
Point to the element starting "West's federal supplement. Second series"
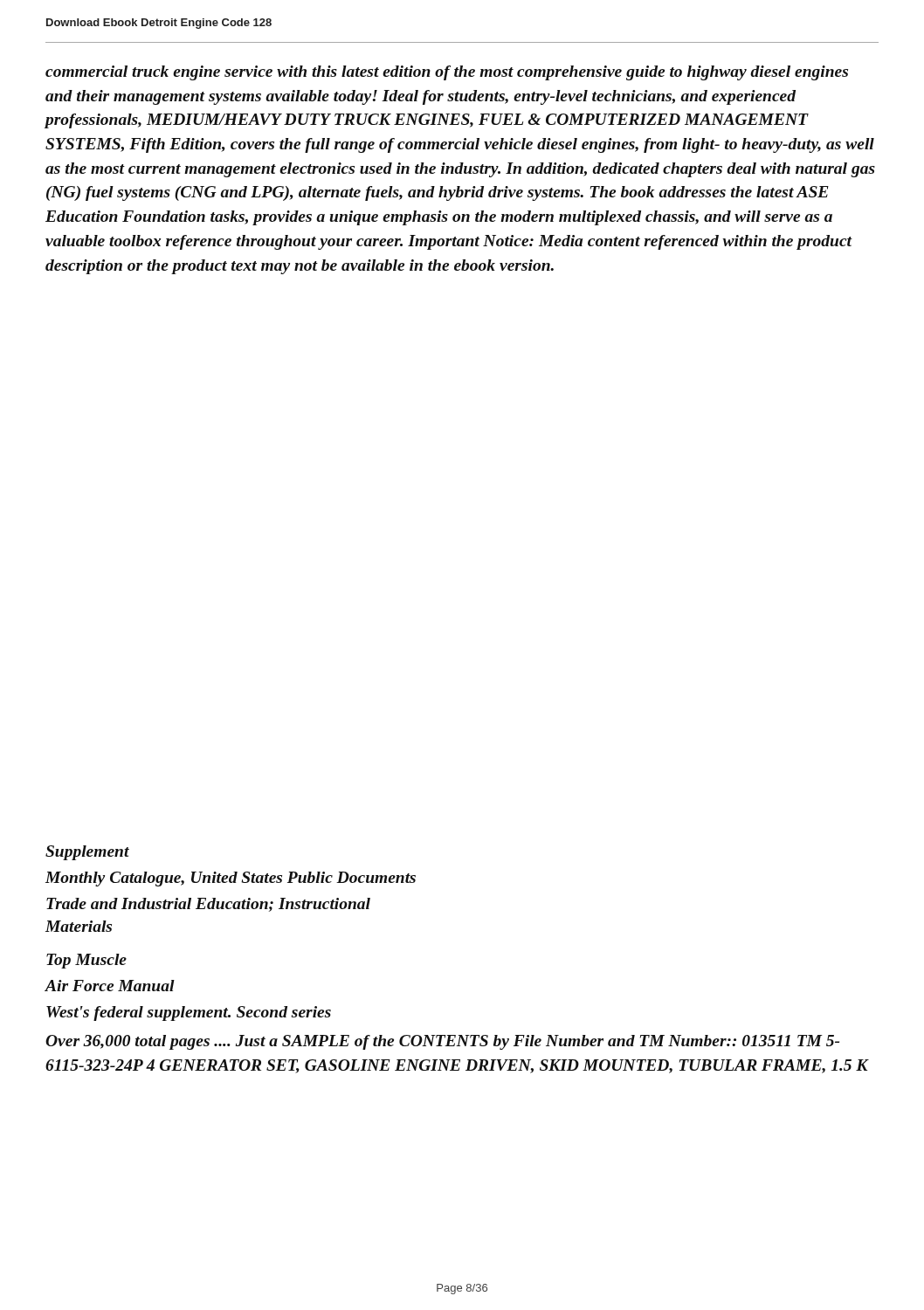188,1012
